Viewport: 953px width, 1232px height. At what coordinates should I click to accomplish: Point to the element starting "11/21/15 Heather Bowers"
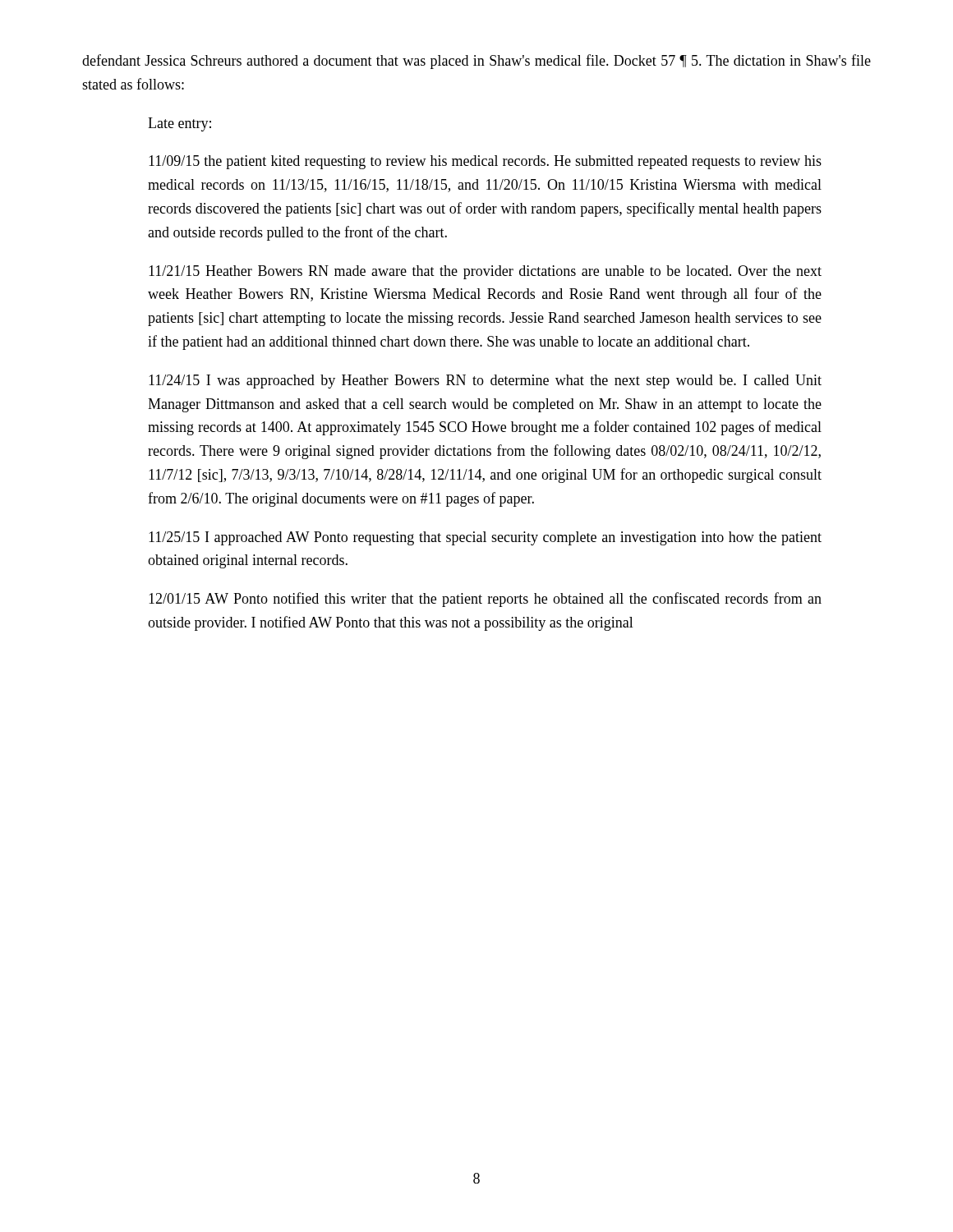(x=485, y=306)
